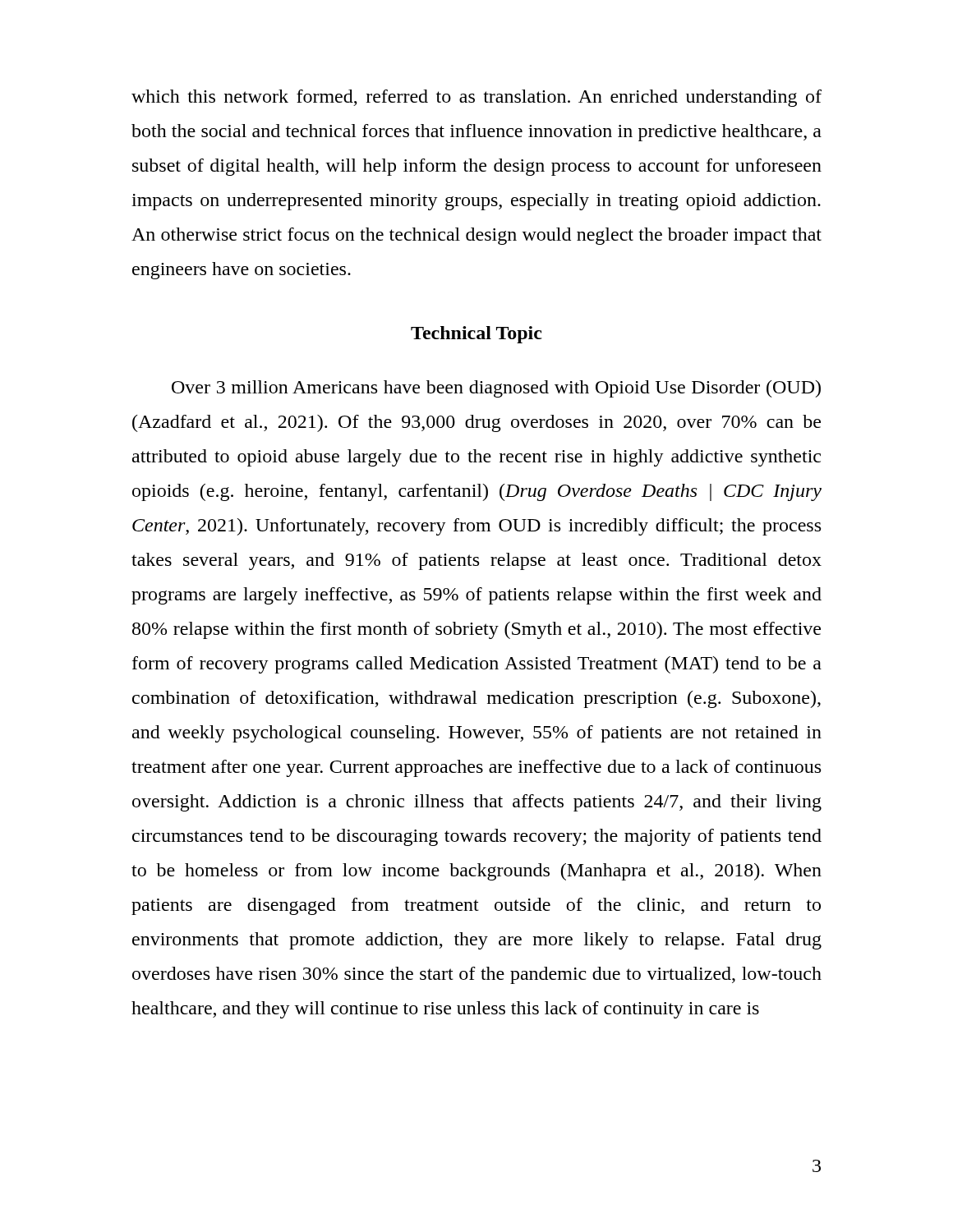Point to the text block starting "Over 3 million"
This screenshot has width=953, height=1232.
476,697
